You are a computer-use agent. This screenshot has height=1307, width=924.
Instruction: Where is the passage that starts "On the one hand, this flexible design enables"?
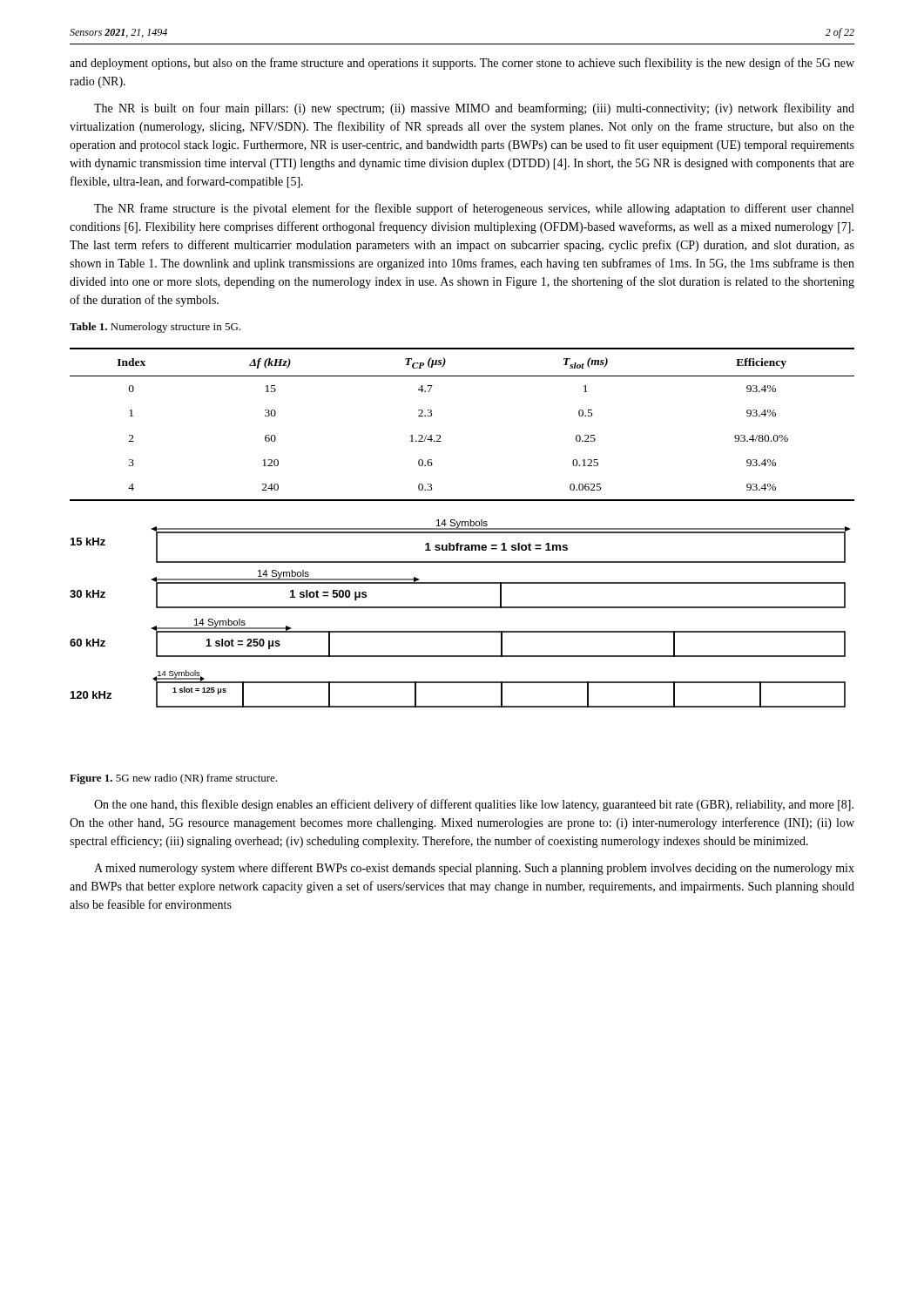point(462,823)
